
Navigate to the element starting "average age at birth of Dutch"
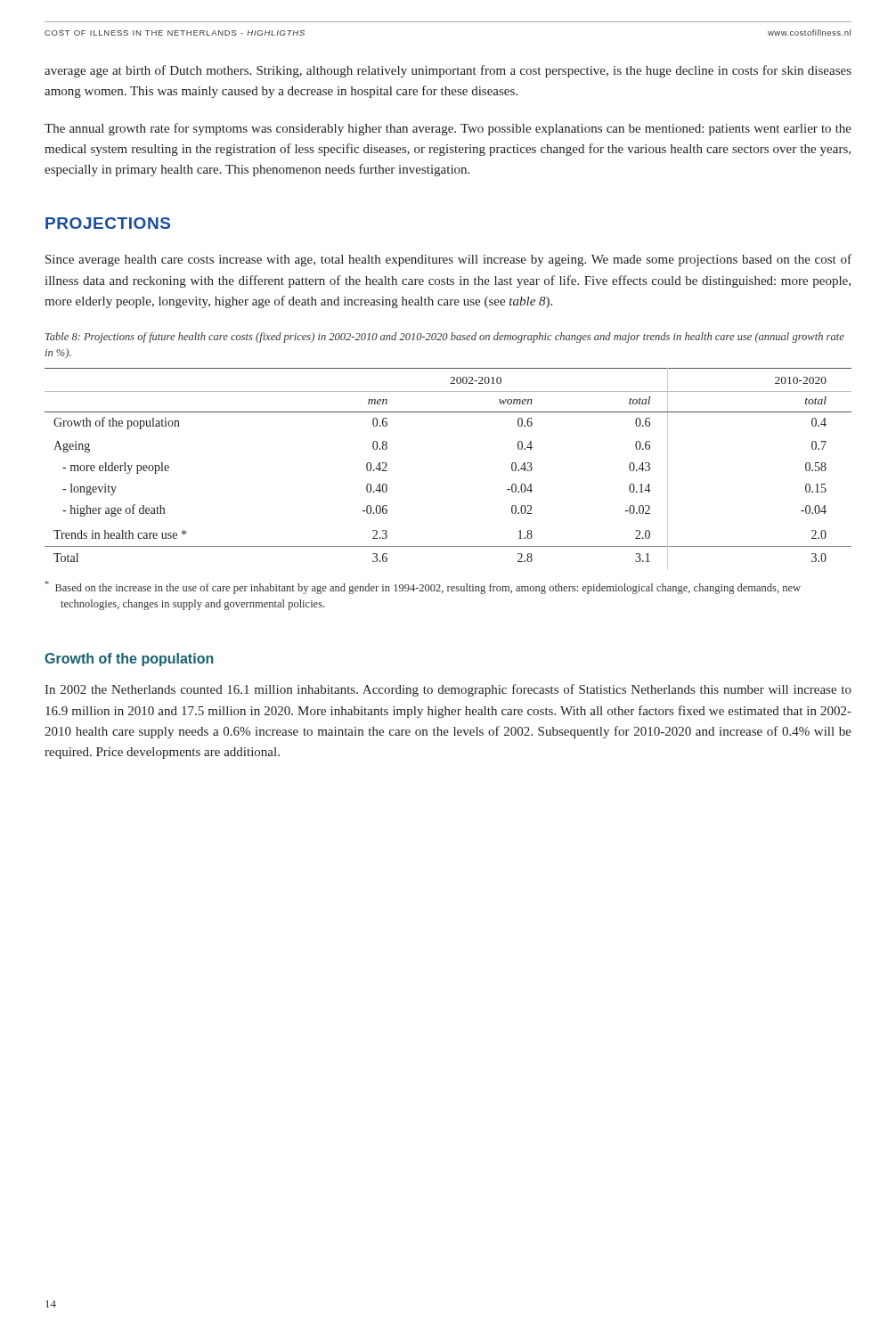click(448, 81)
